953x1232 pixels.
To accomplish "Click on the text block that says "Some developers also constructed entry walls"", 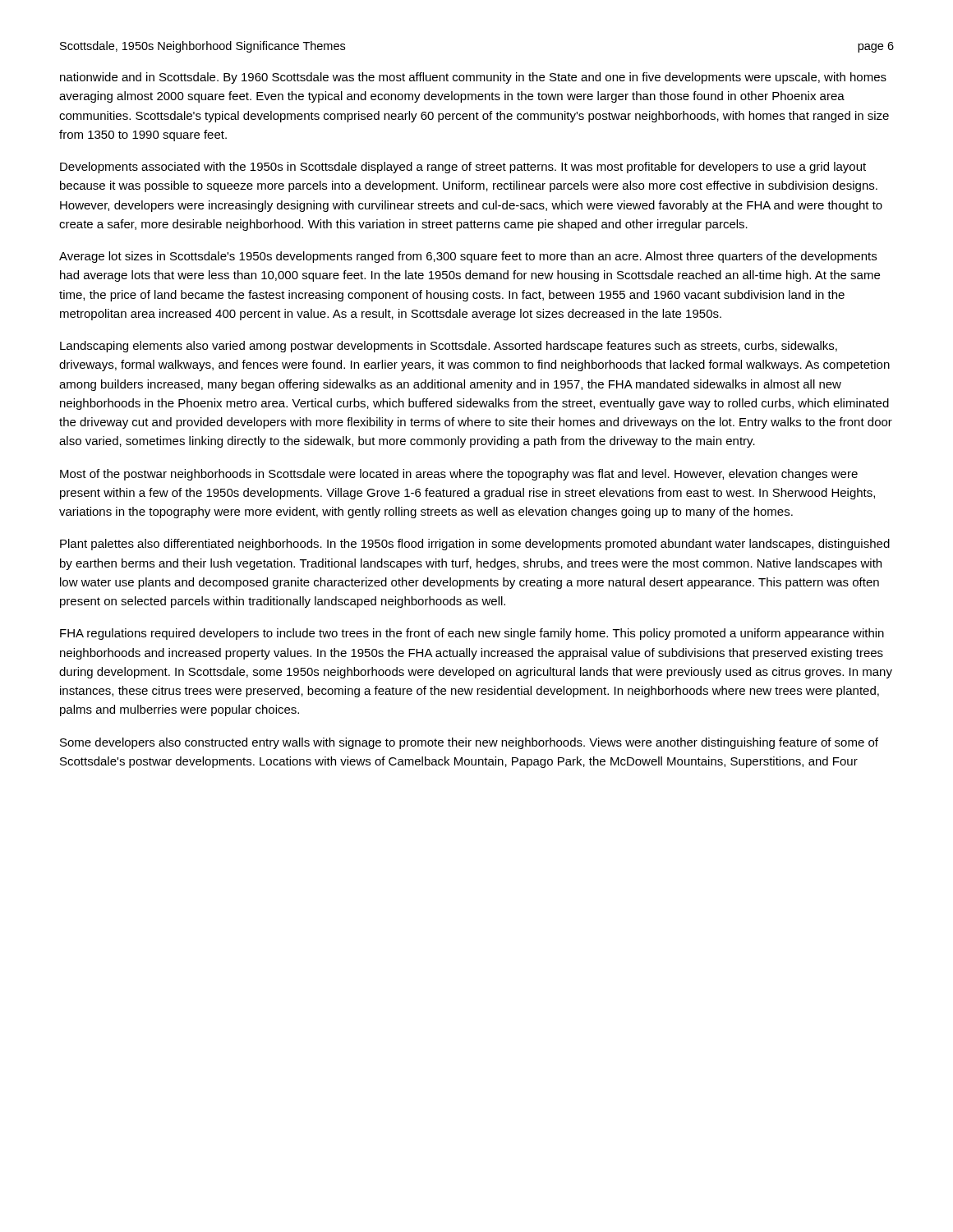I will coord(469,751).
